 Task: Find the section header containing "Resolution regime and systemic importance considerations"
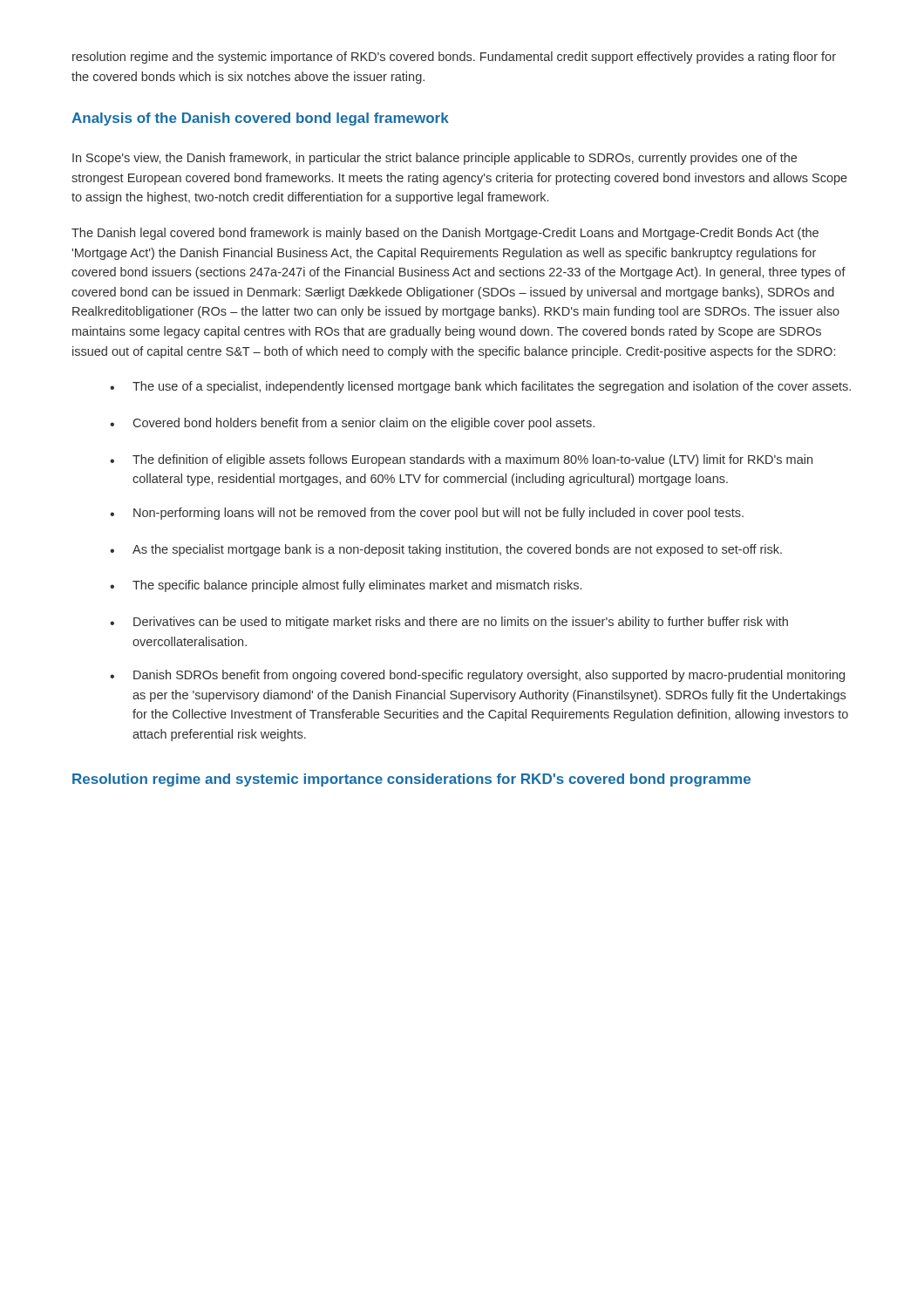point(411,779)
